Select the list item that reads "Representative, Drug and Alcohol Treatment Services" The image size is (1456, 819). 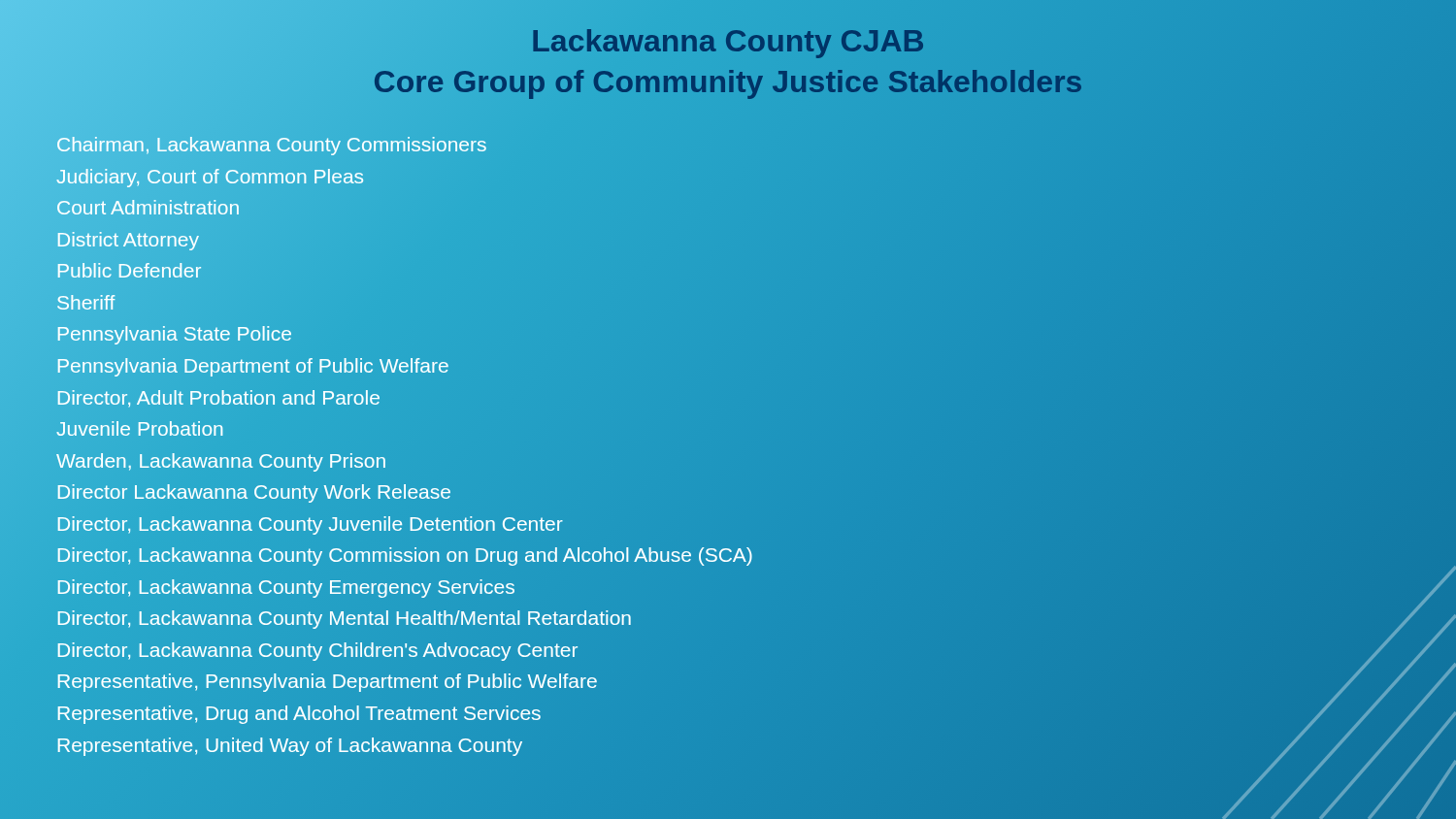click(299, 713)
